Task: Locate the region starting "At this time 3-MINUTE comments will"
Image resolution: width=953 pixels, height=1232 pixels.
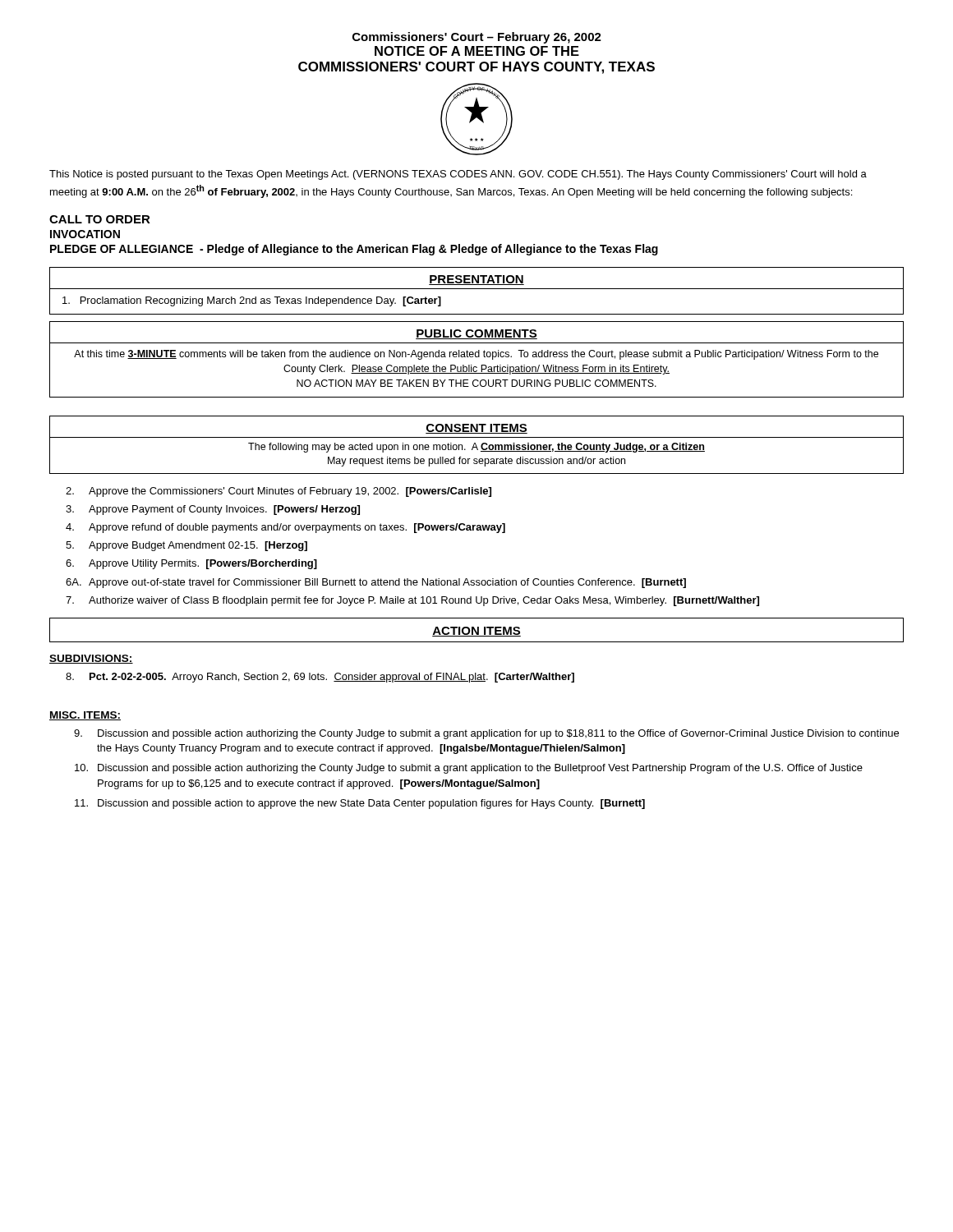Action: coord(476,369)
